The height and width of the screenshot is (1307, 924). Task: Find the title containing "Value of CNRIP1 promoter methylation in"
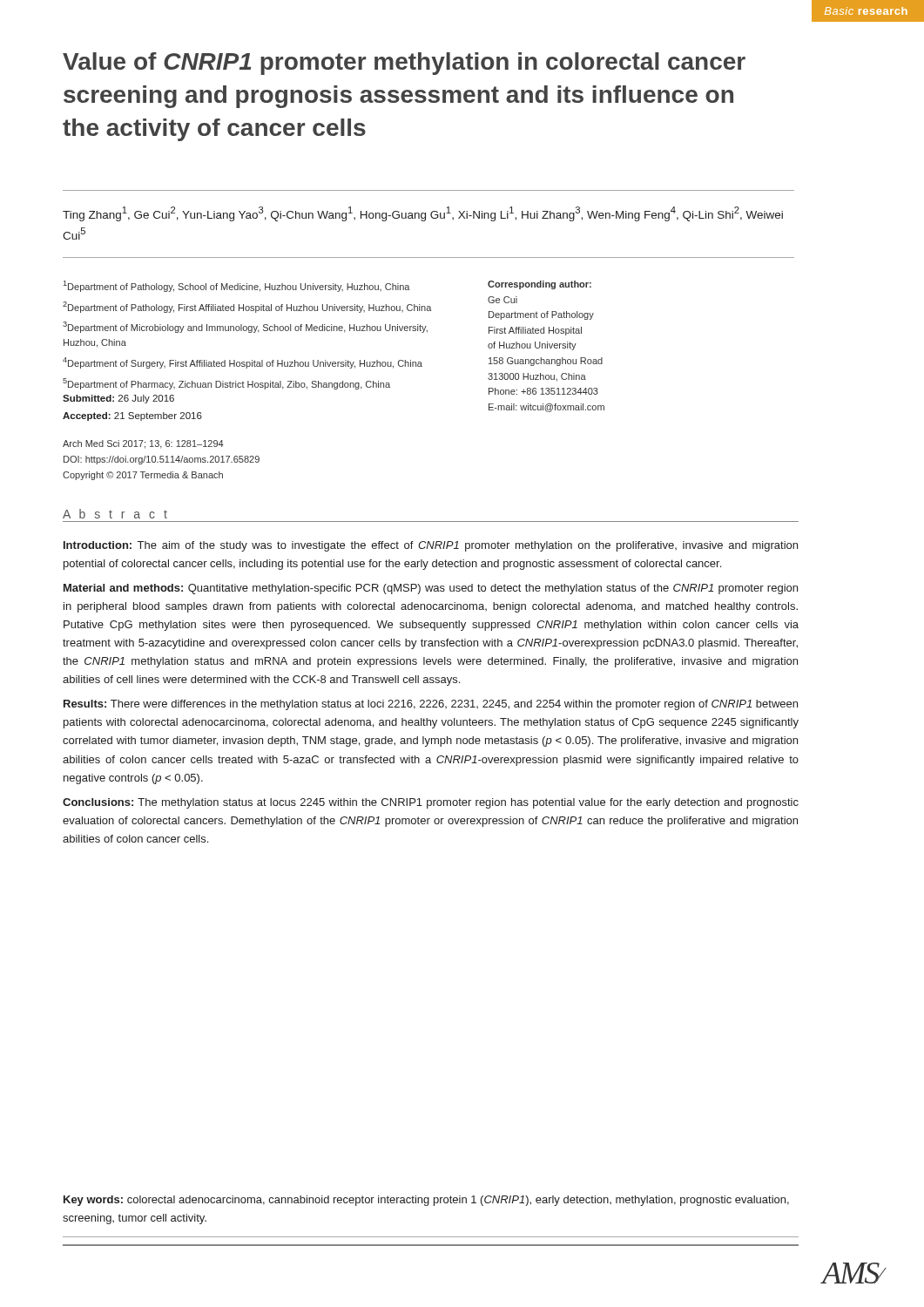(420, 95)
